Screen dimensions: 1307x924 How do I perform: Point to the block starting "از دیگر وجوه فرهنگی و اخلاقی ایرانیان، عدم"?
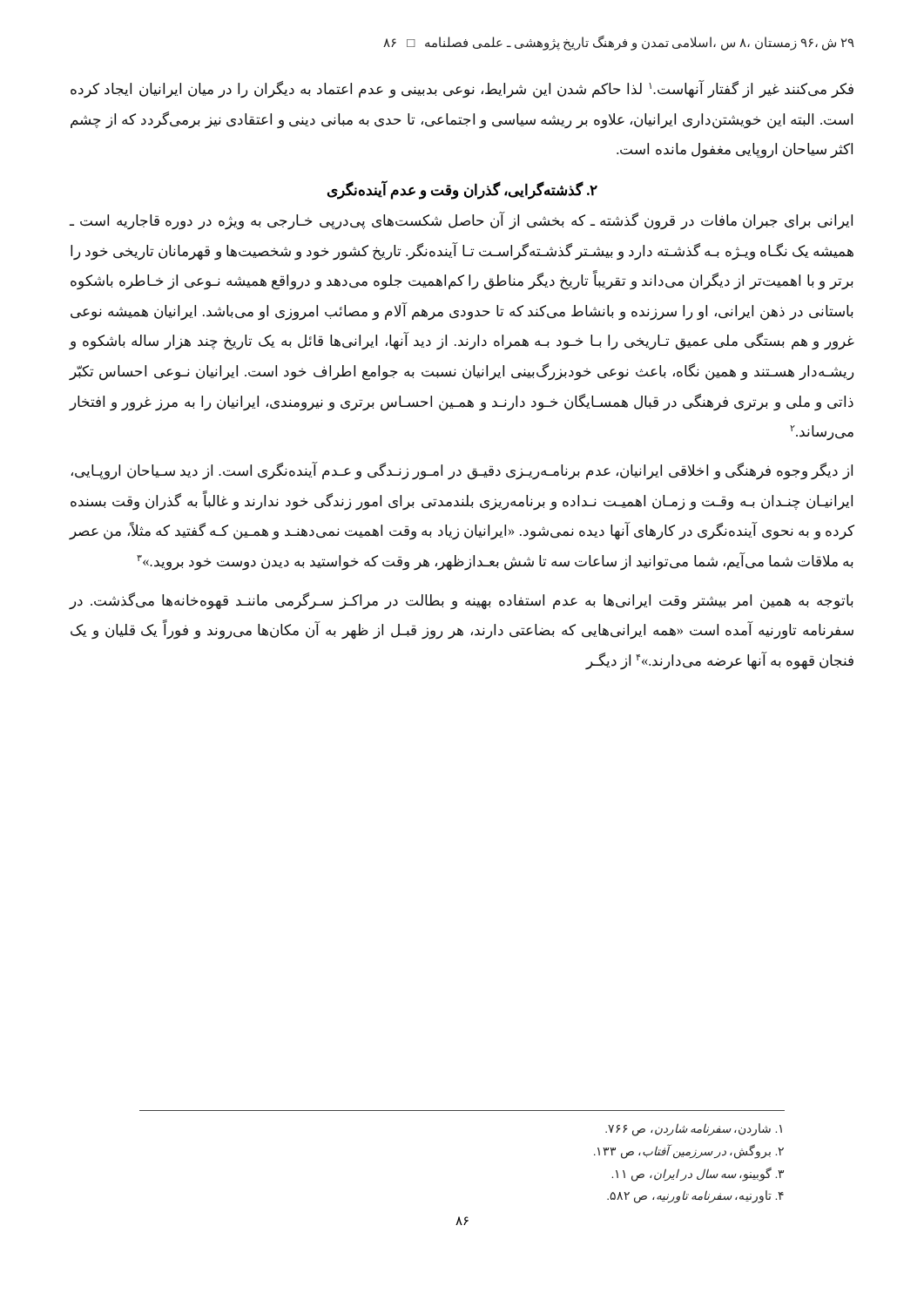462,516
